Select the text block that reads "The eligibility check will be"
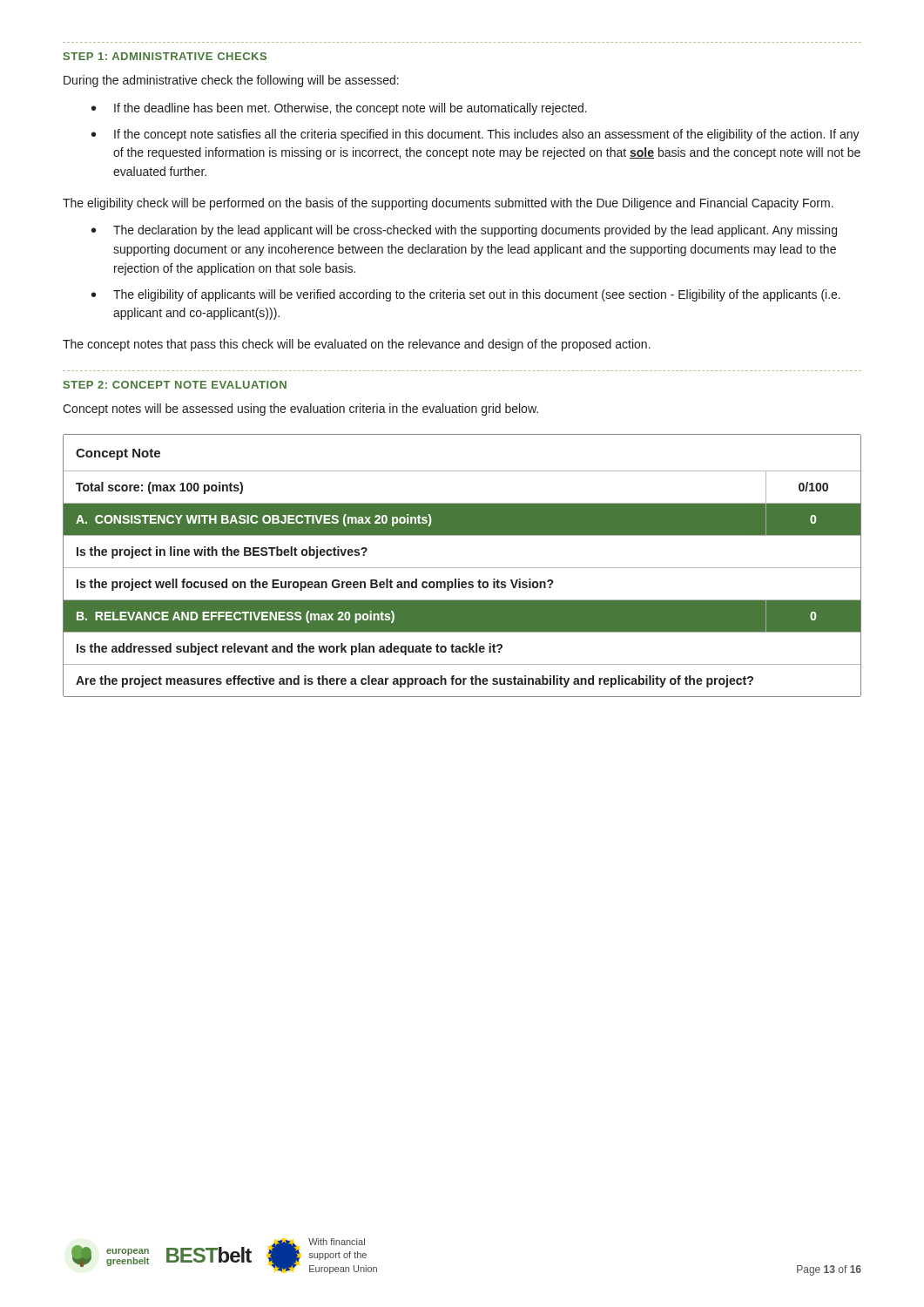 point(448,203)
